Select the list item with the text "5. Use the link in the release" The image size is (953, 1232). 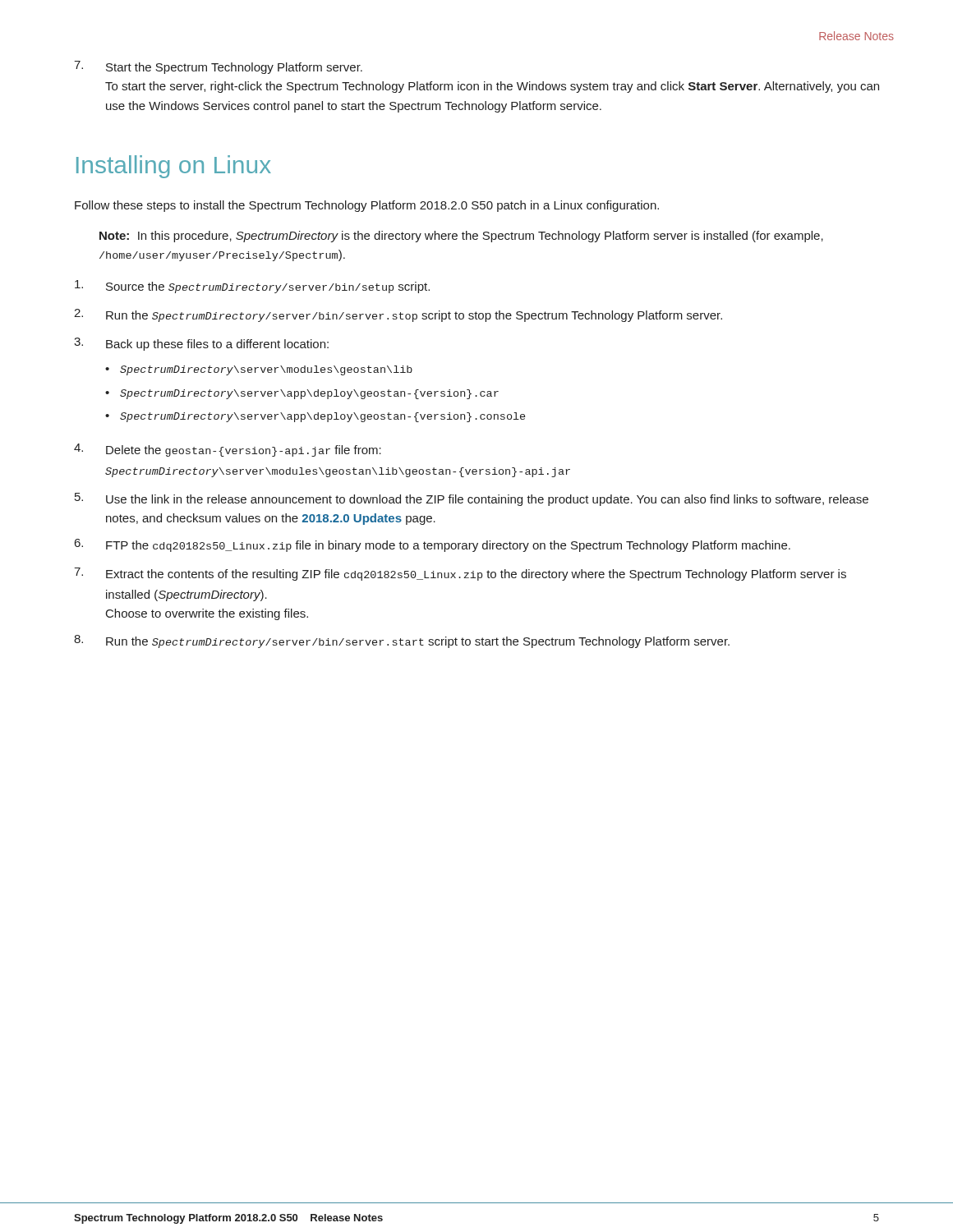point(484,508)
